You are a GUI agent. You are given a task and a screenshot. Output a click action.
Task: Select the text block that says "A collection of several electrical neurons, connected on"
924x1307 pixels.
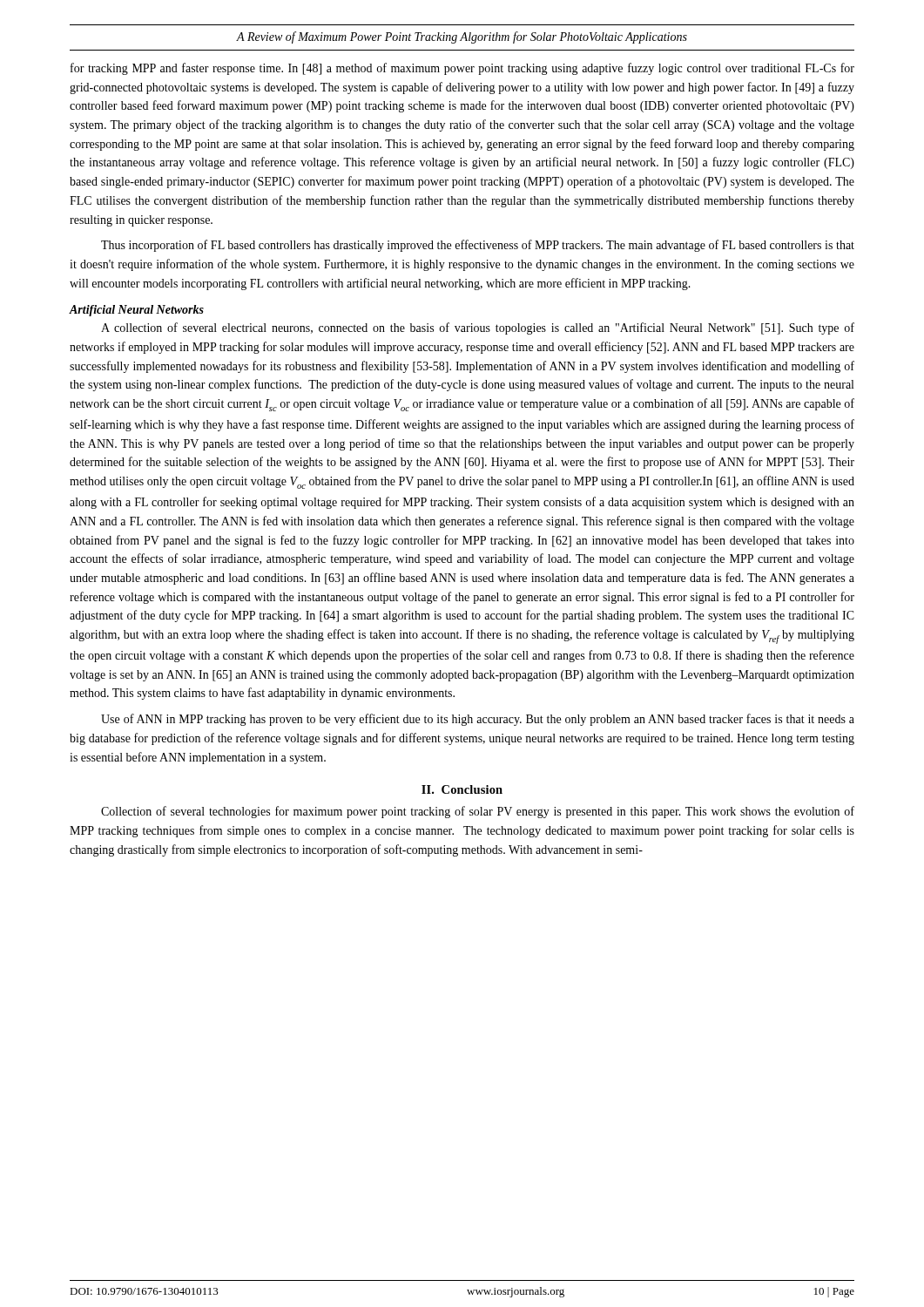tap(462, 543)
